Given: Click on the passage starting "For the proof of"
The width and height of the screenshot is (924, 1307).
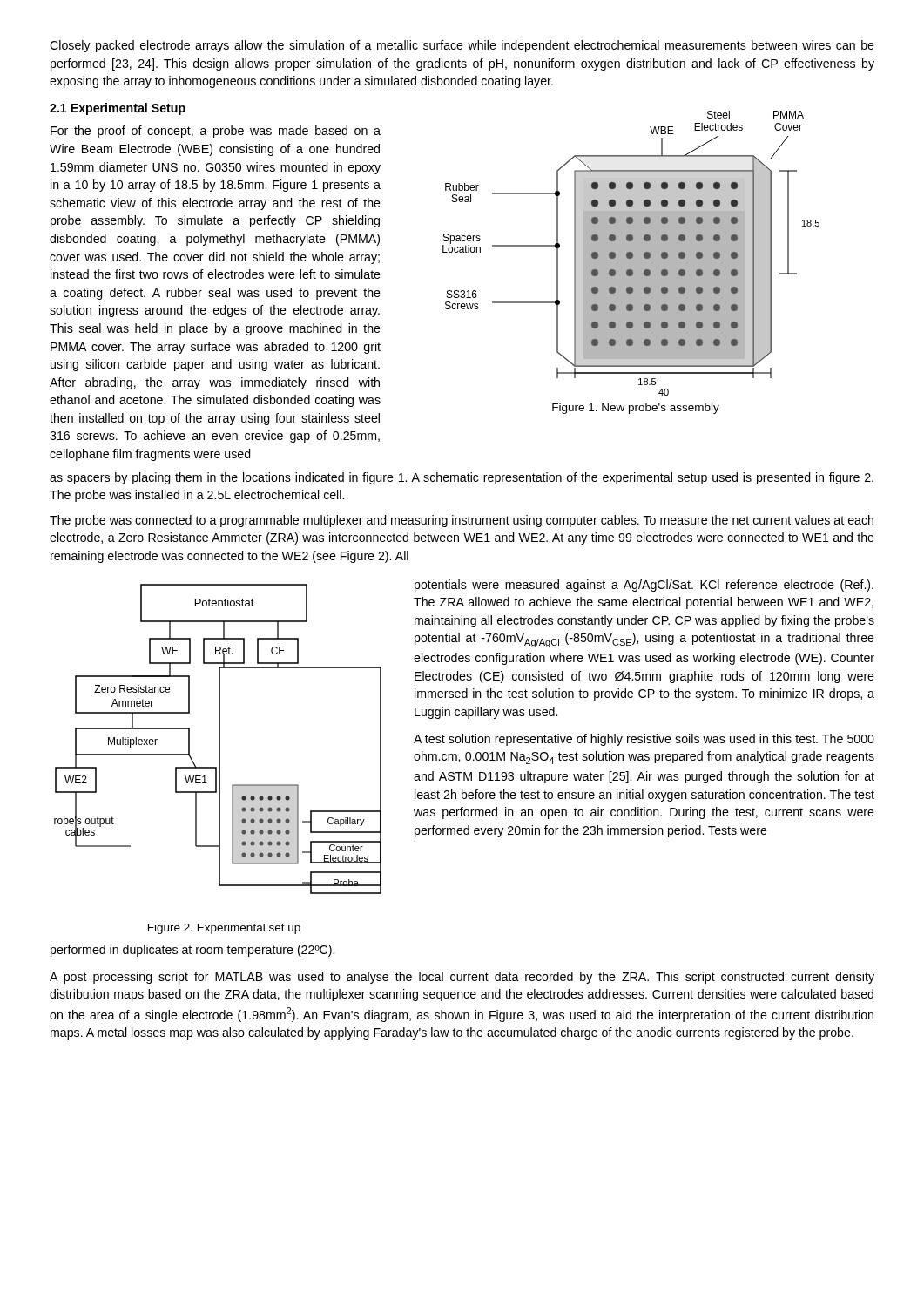Looking at the screenshot, I should (x=215, y=293).
